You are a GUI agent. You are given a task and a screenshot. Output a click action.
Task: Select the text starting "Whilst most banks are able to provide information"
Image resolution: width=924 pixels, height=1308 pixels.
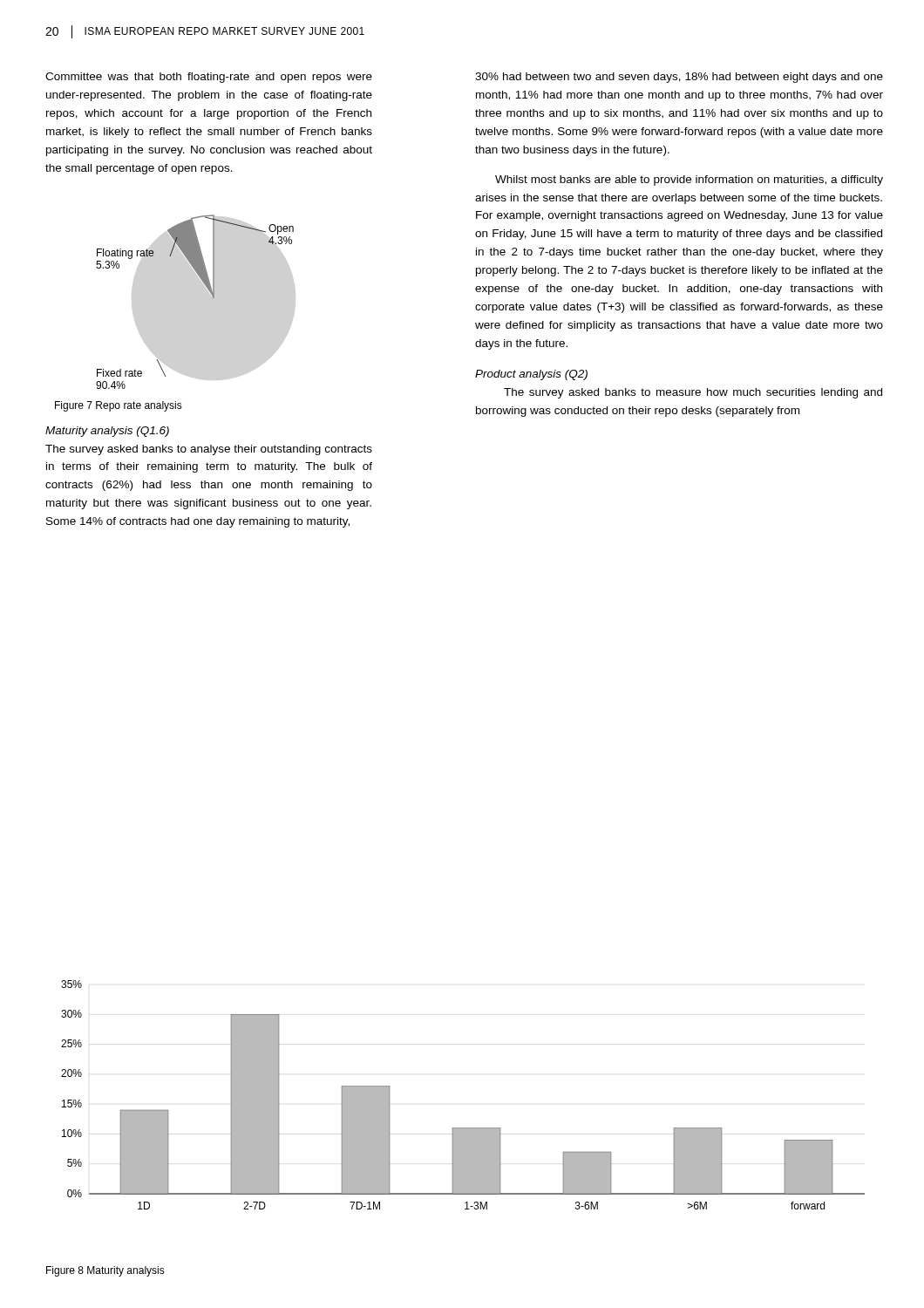point(679,261)
